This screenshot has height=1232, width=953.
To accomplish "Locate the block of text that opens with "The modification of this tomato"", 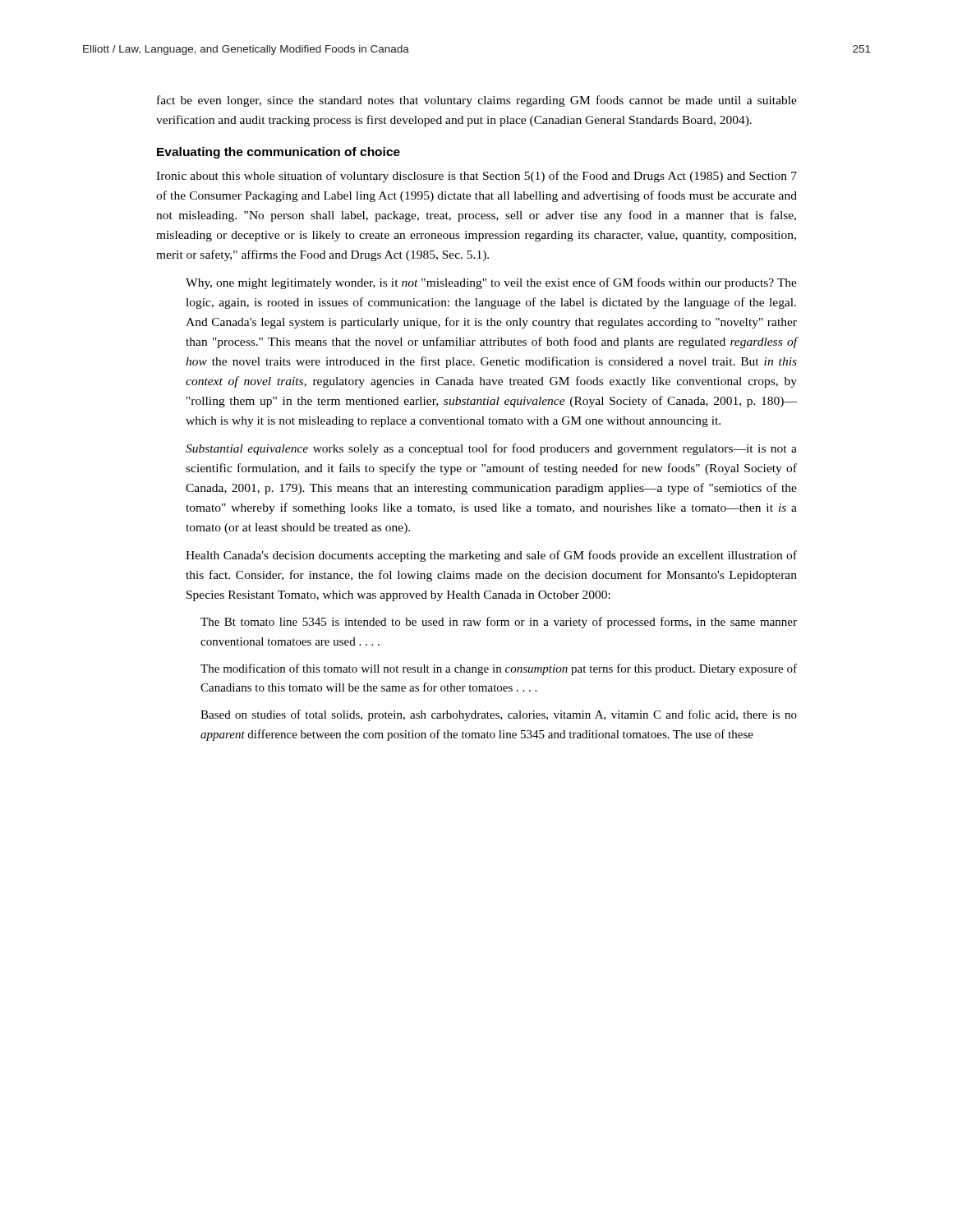I will point(499,678).
